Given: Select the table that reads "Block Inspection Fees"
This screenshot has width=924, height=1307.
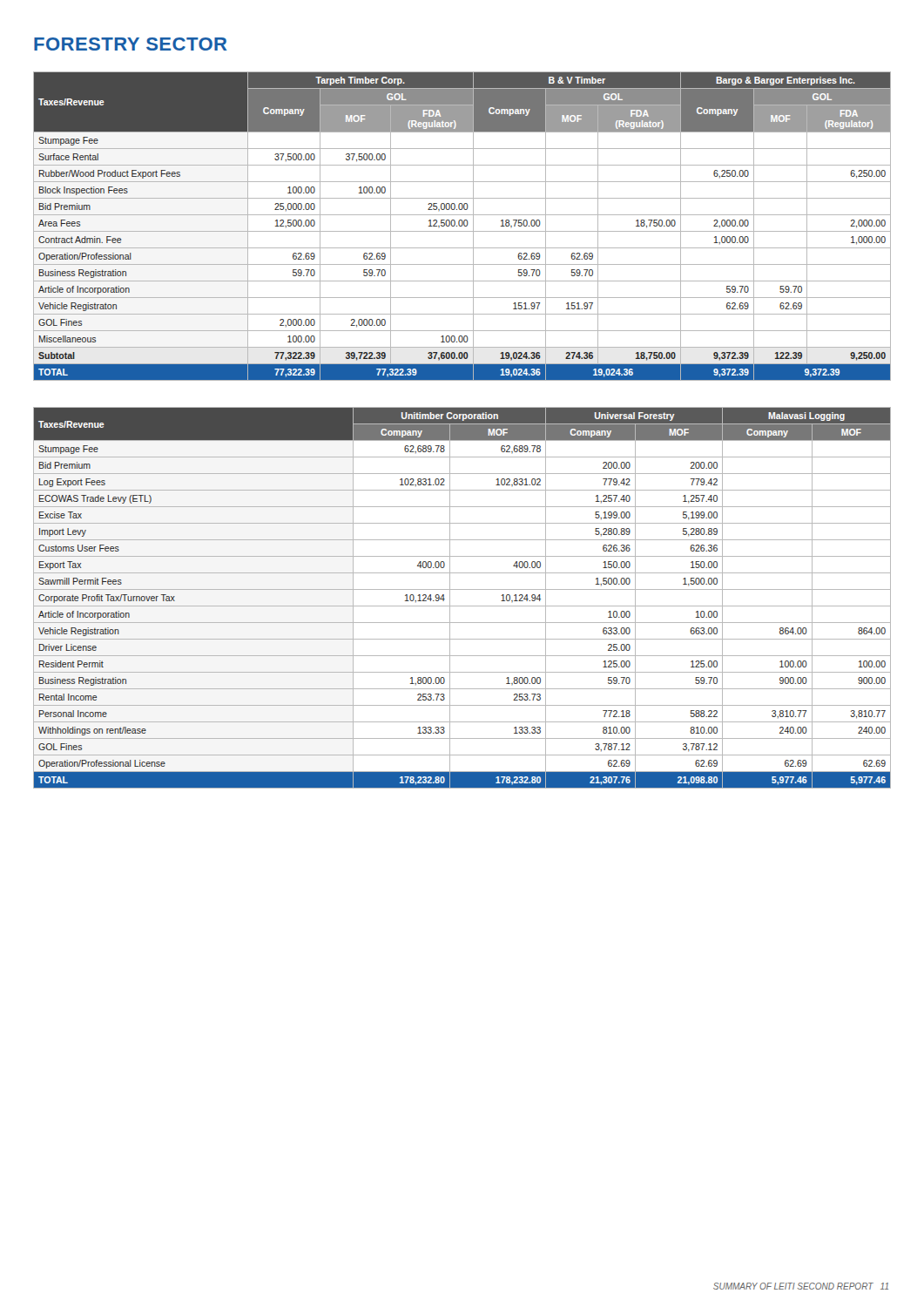Looking at the screenshot, I should pyautogui.click(x=462, y=226).
